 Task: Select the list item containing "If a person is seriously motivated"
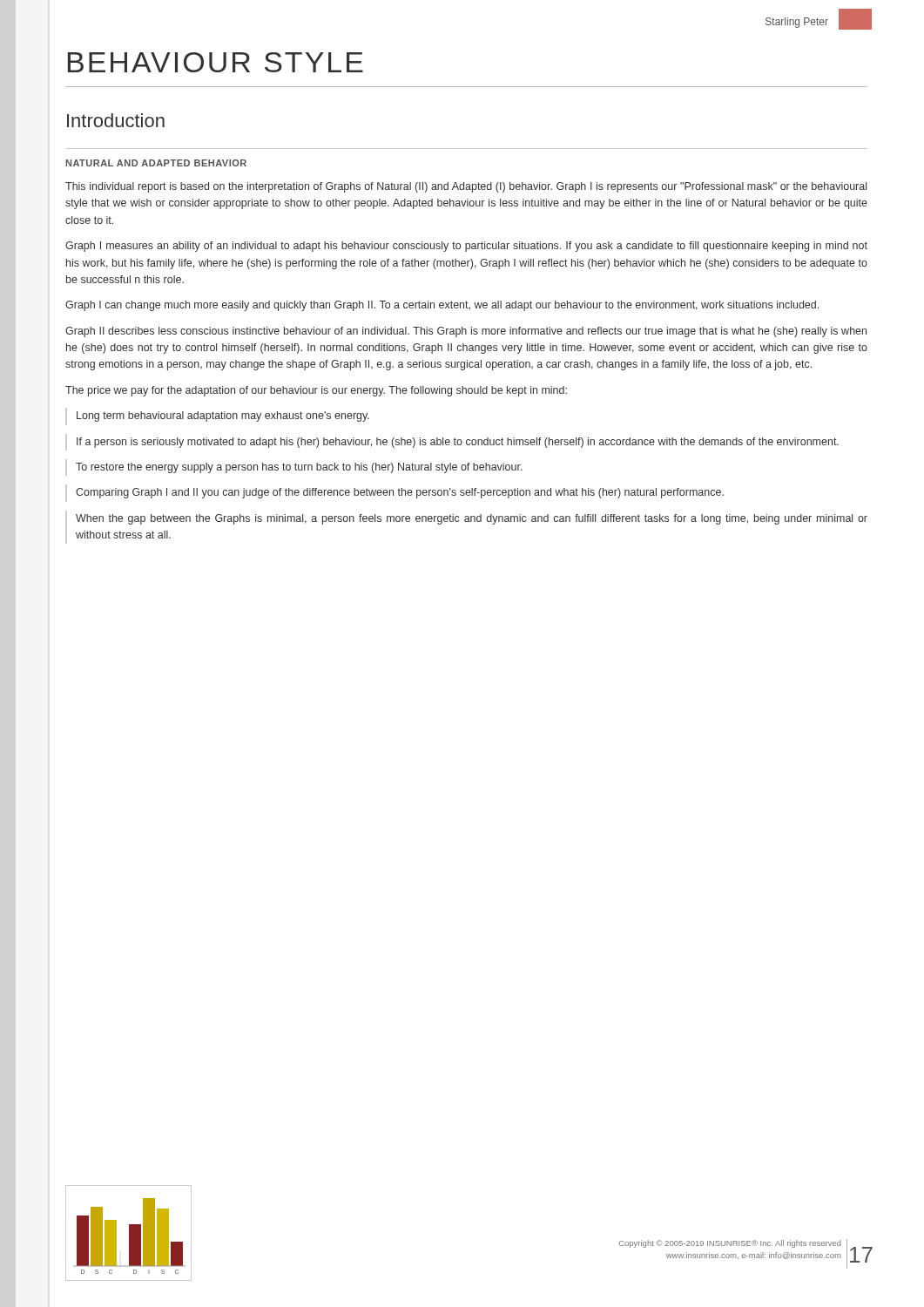pyautogui.click(x=458, y=441)
